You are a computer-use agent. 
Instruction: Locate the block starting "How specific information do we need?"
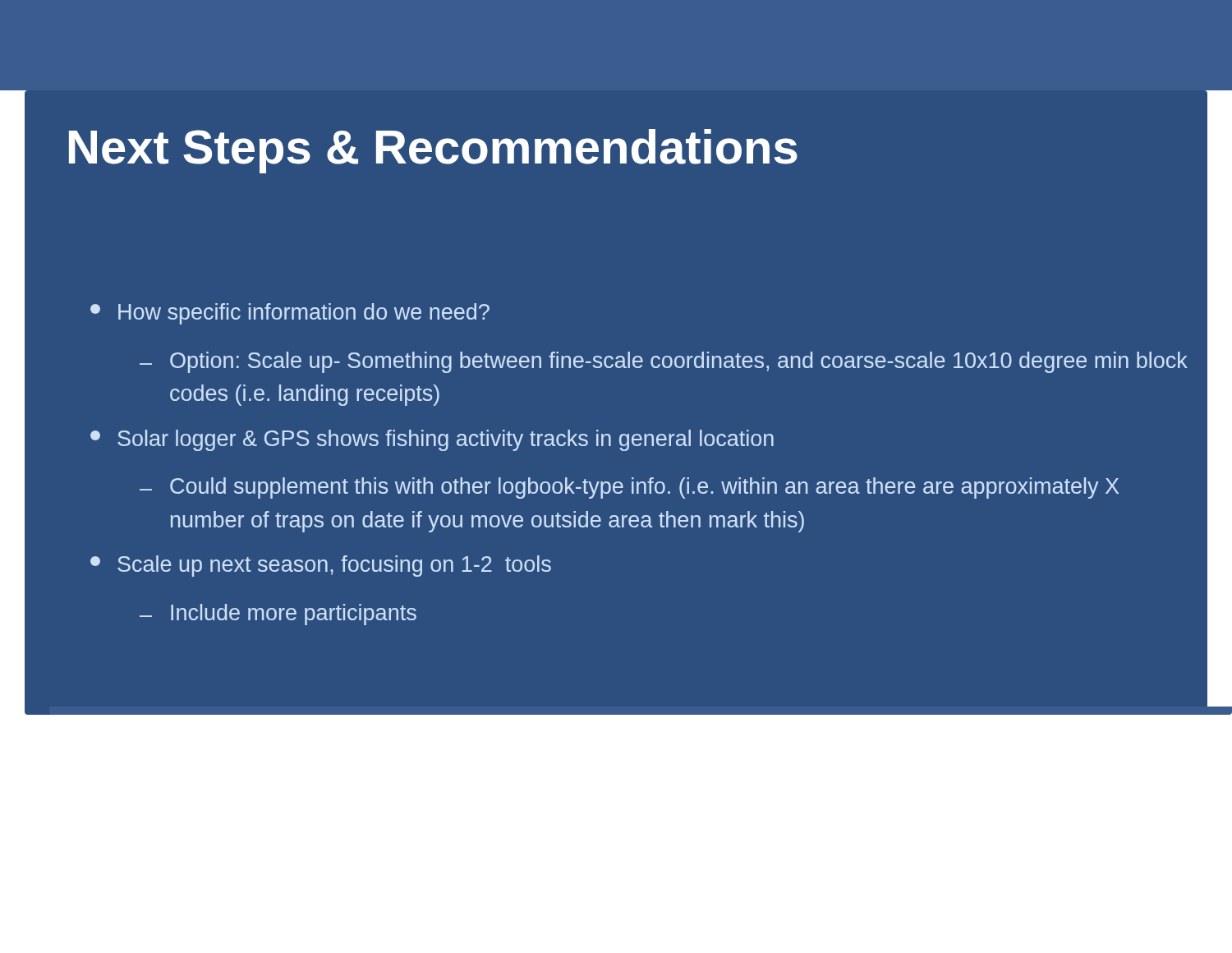(x=290, y=314)
